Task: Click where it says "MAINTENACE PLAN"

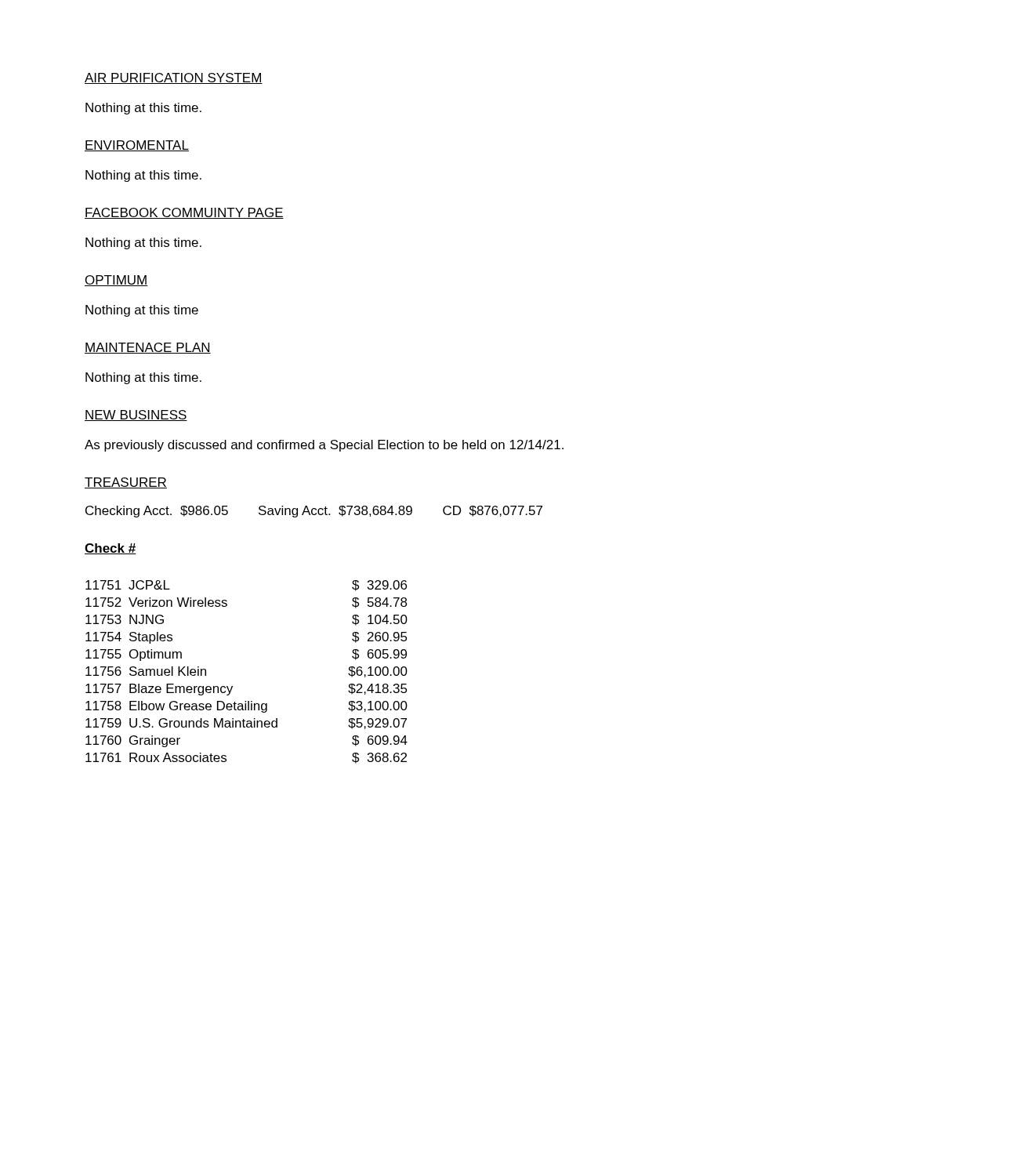Action: (148, 348)
